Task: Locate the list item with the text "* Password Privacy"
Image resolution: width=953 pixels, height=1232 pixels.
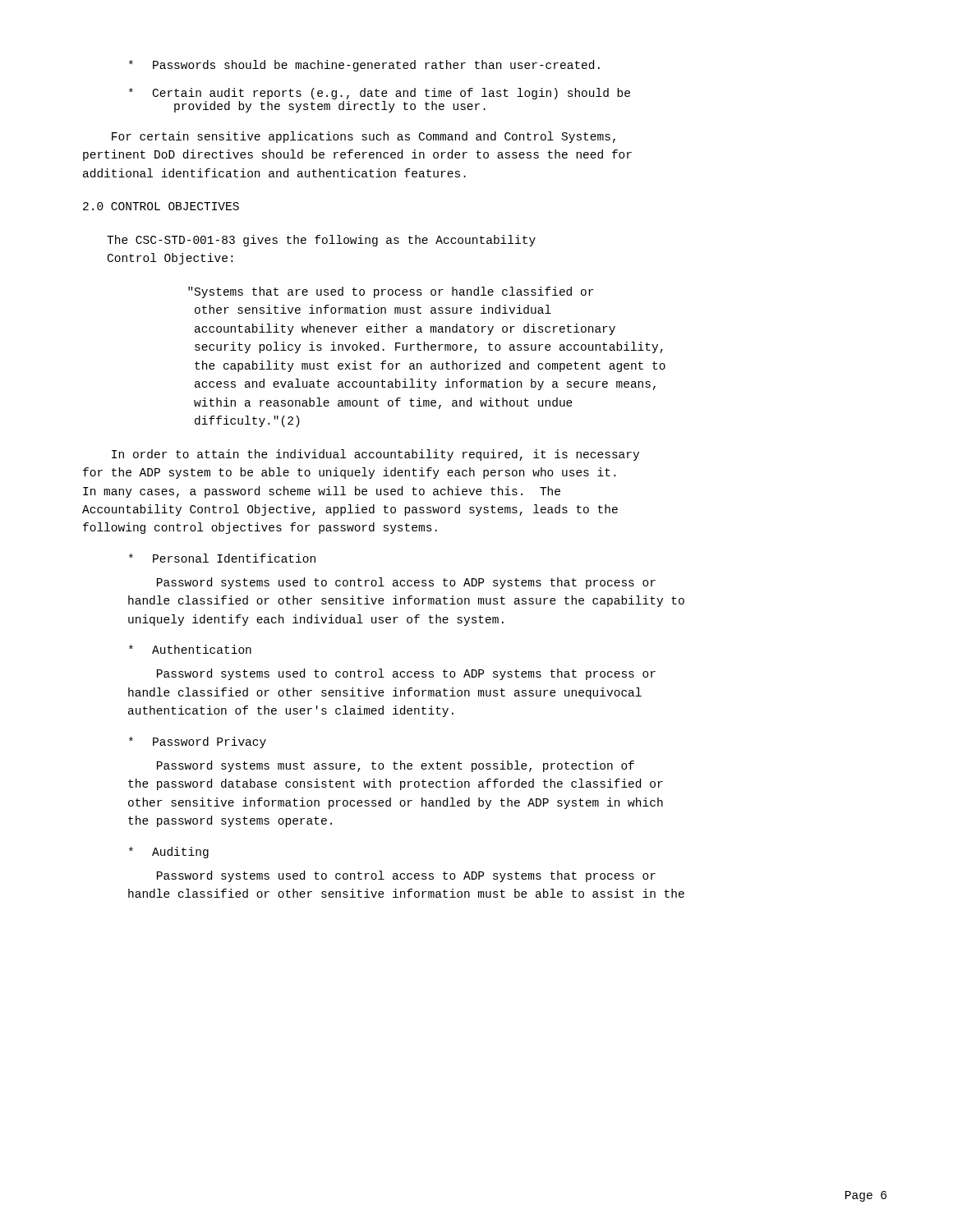Action: click(x=198, y=742)
